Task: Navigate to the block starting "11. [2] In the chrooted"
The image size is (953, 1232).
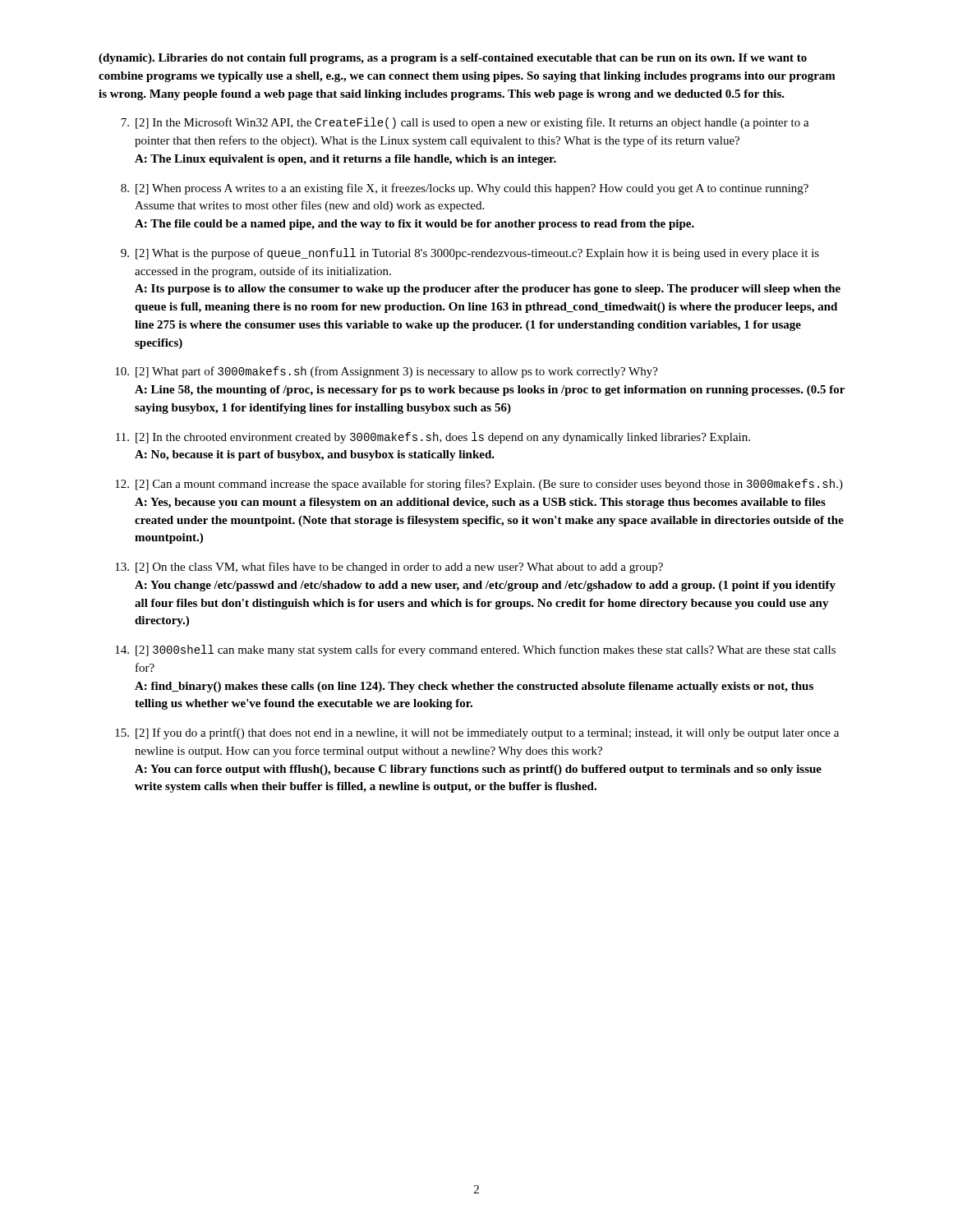Action: click(x=472, y=446)
